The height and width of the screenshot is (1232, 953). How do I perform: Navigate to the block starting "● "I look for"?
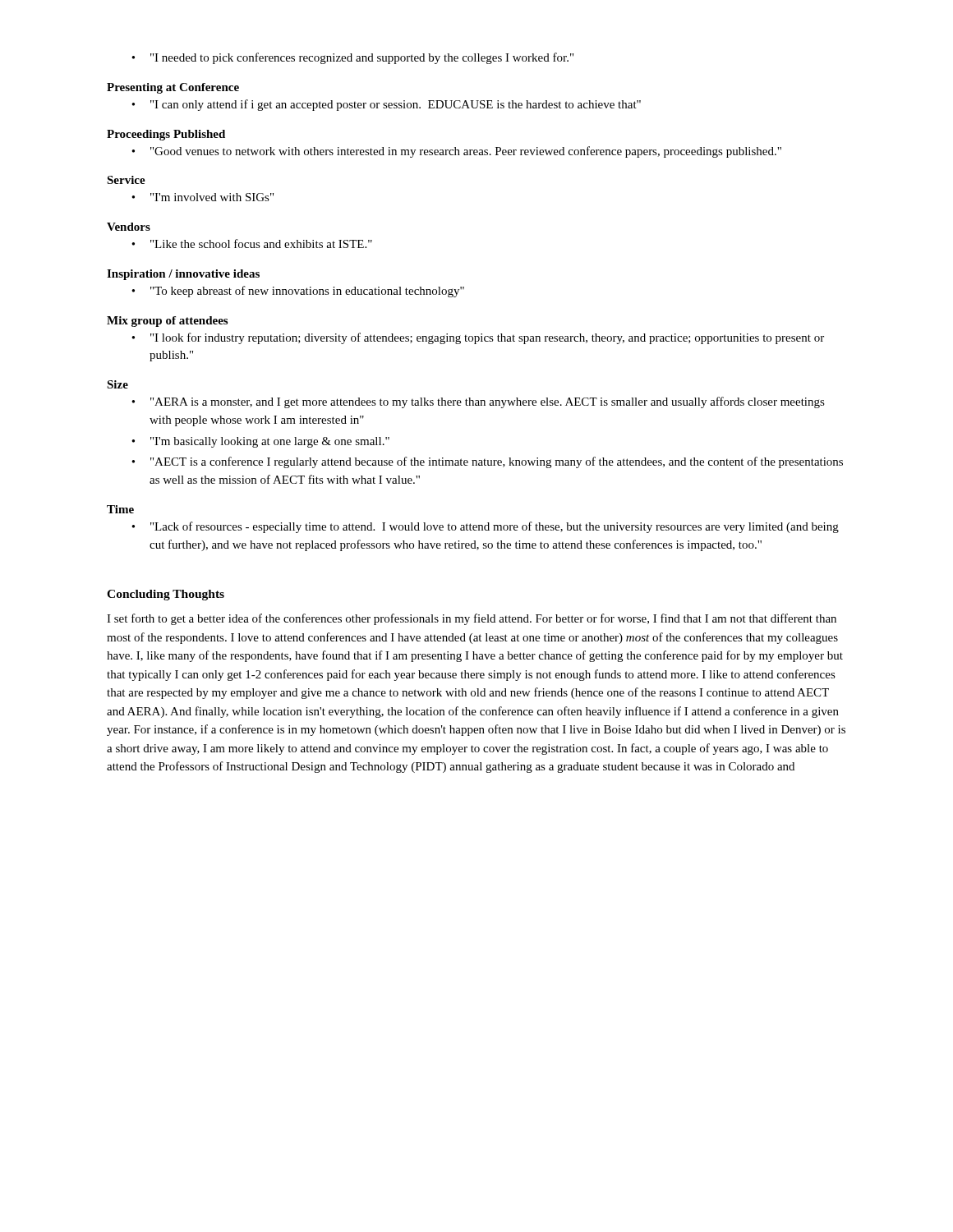489,347
